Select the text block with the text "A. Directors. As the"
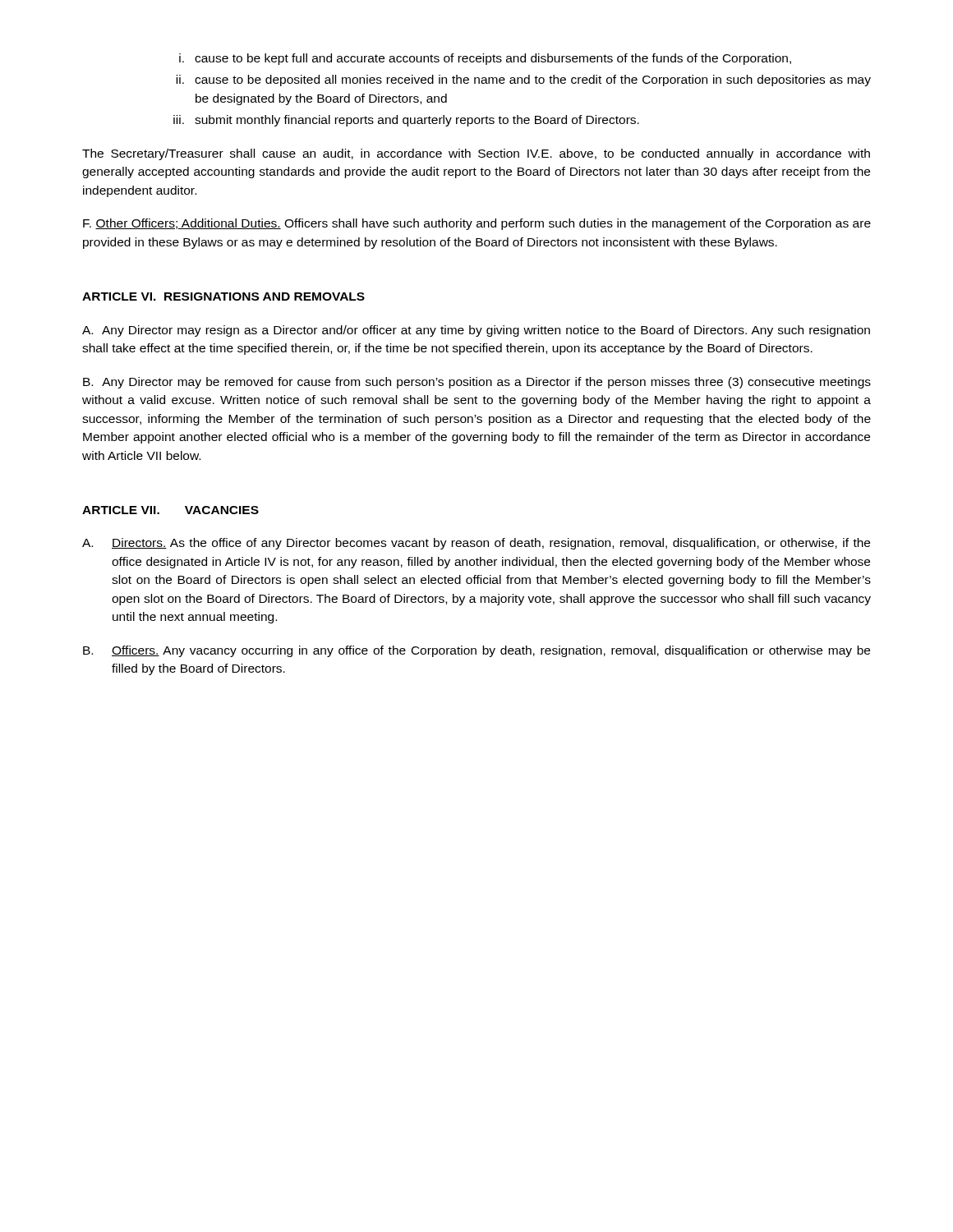Screen dimensions: 1232x953 [x=476, y=580]
